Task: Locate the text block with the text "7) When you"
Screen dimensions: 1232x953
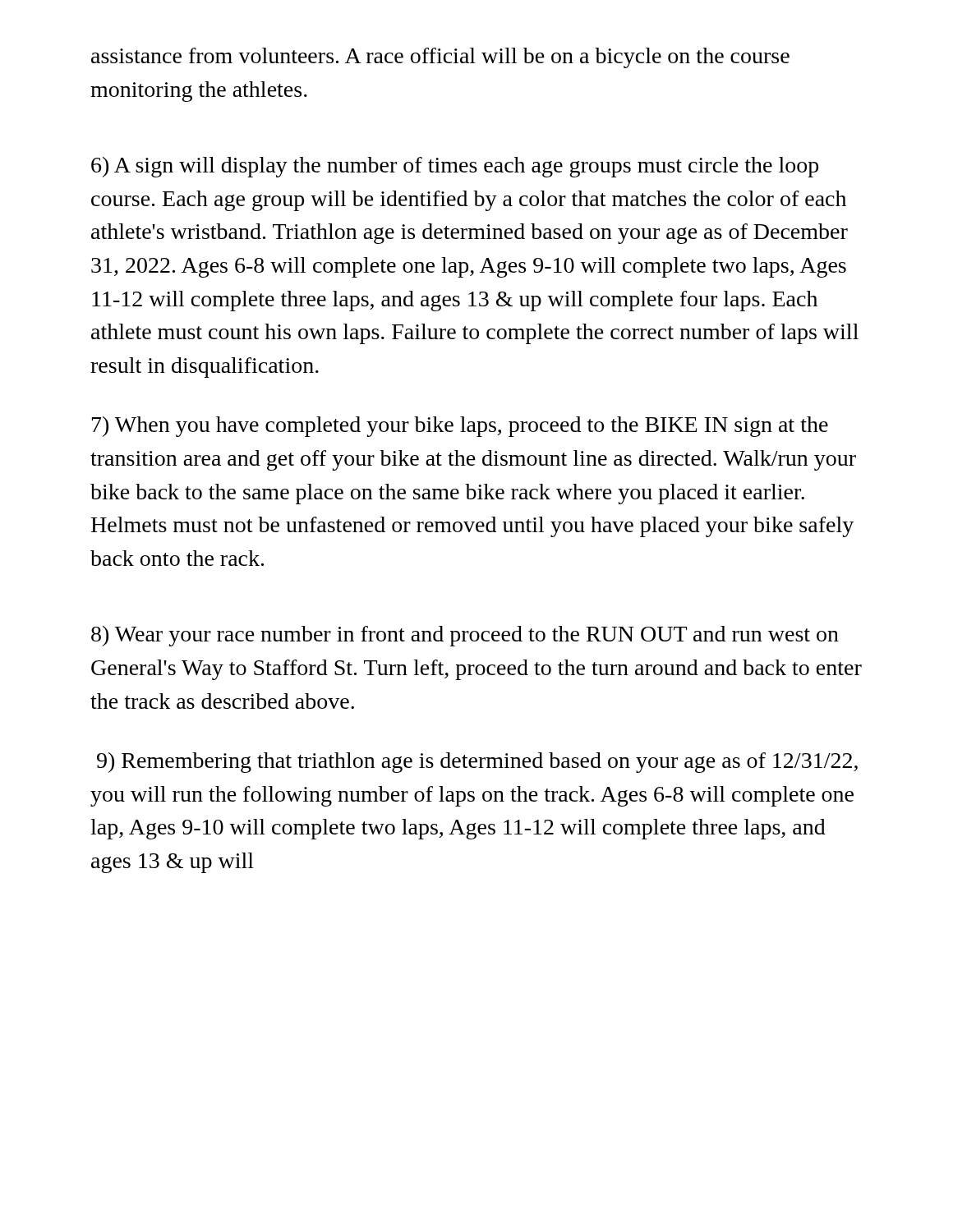Action: (x=473, y=491)
